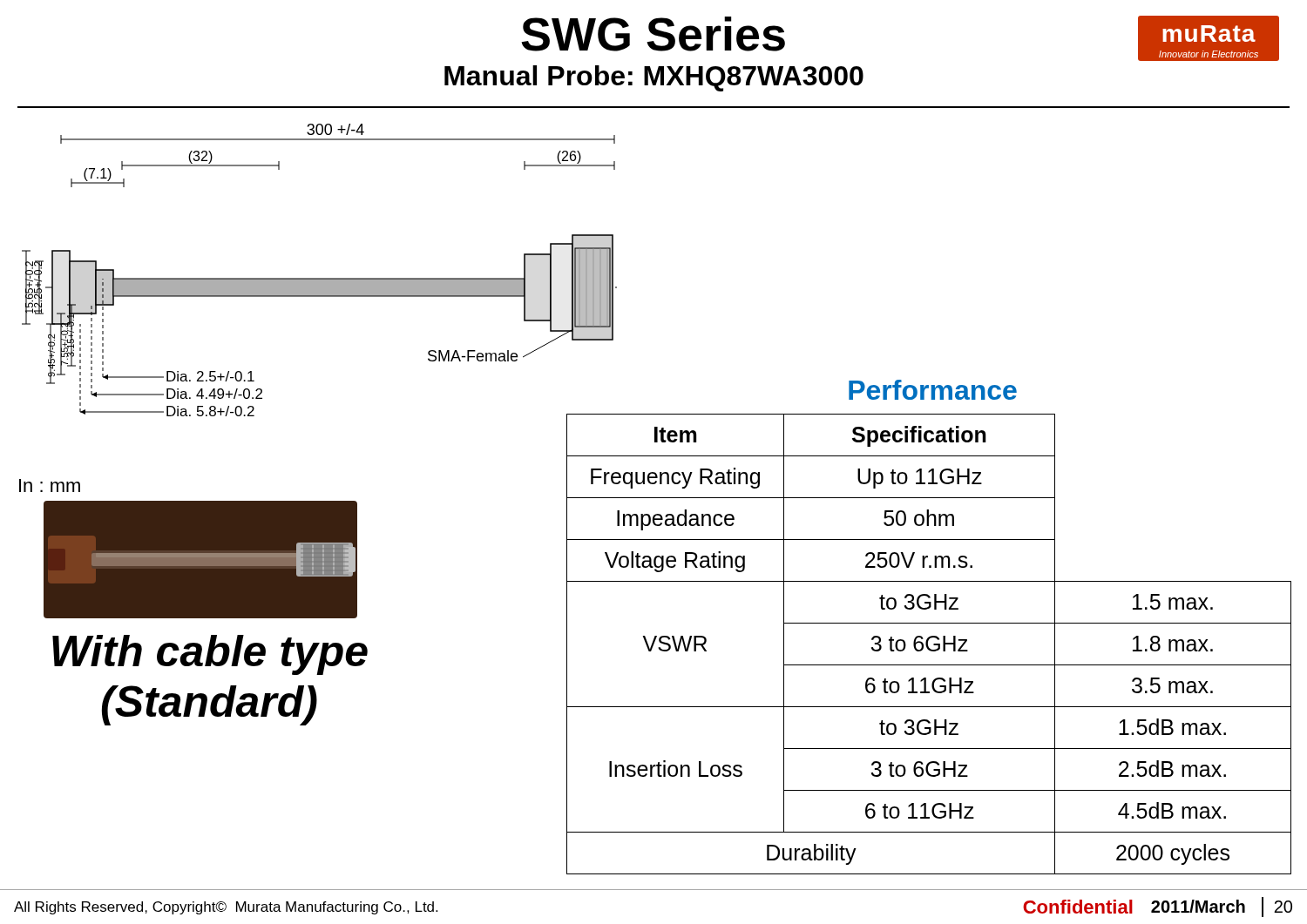
Task: Select the block starting "SWG Series Manual Probe: MXHQ87WA3000"
Action: [654, 51]
